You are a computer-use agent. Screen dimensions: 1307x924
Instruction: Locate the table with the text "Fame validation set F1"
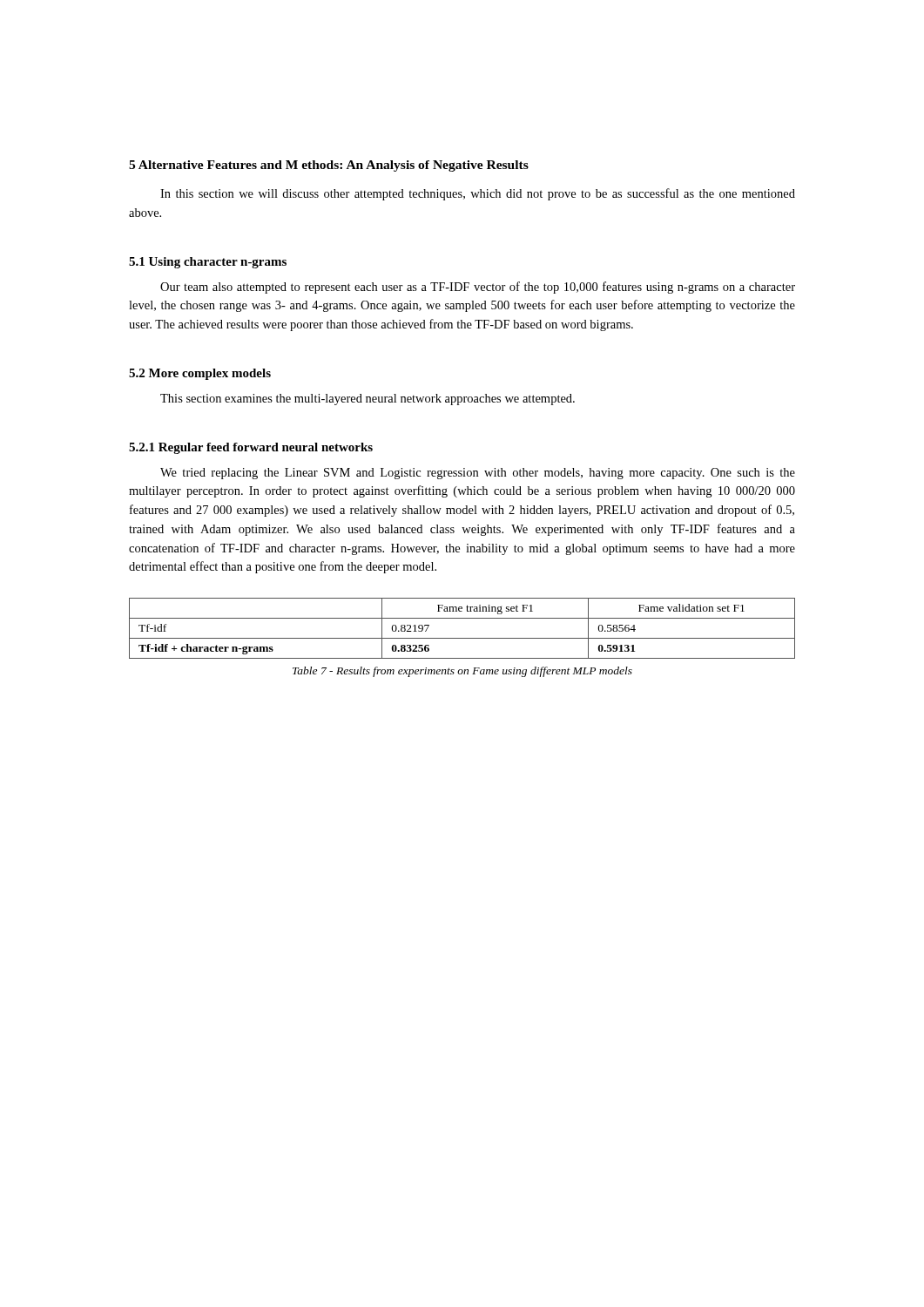(462, 628)
